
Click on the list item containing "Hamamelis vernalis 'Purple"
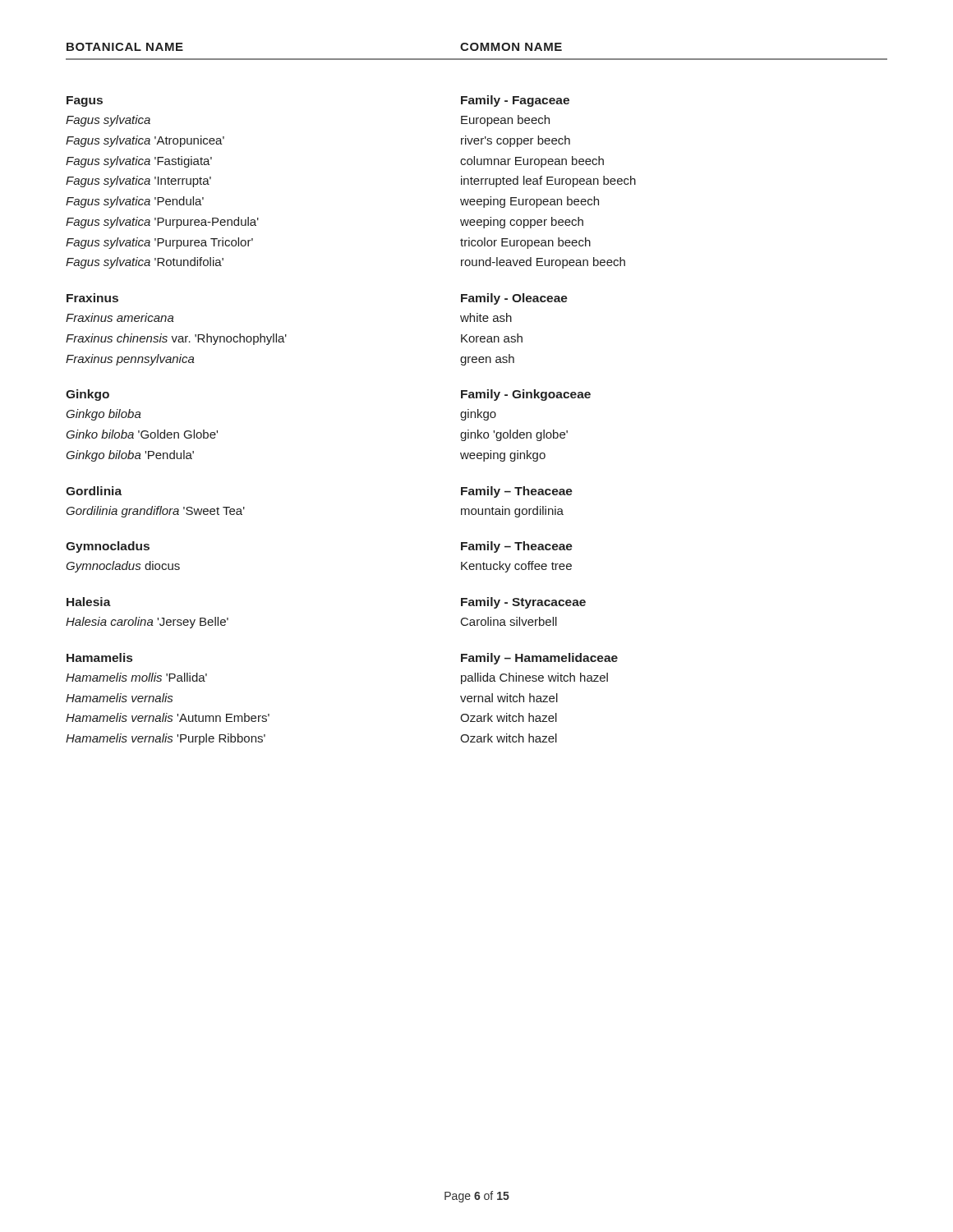(x=166, y=738)
